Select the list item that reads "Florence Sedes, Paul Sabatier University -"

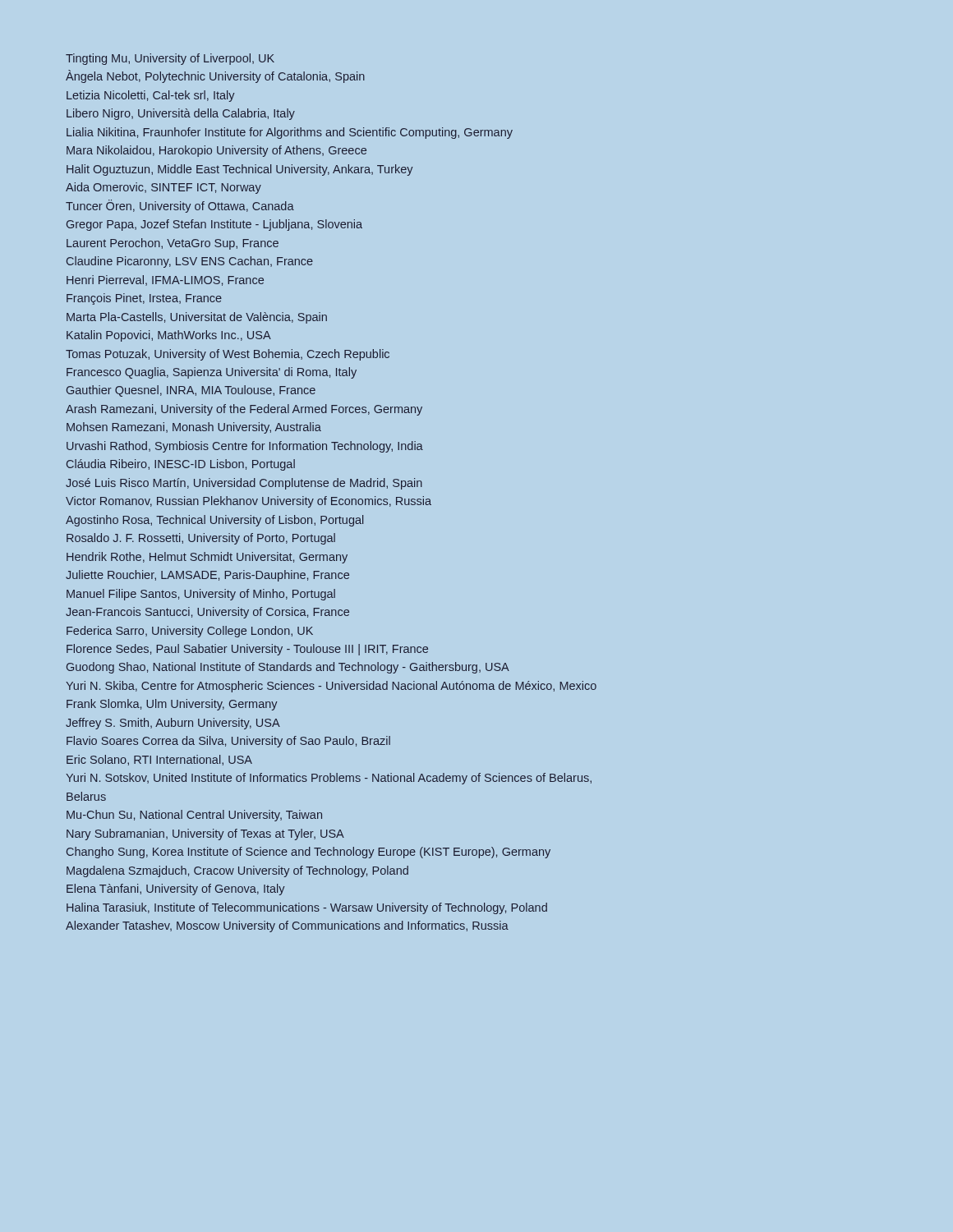pos(247,649)
